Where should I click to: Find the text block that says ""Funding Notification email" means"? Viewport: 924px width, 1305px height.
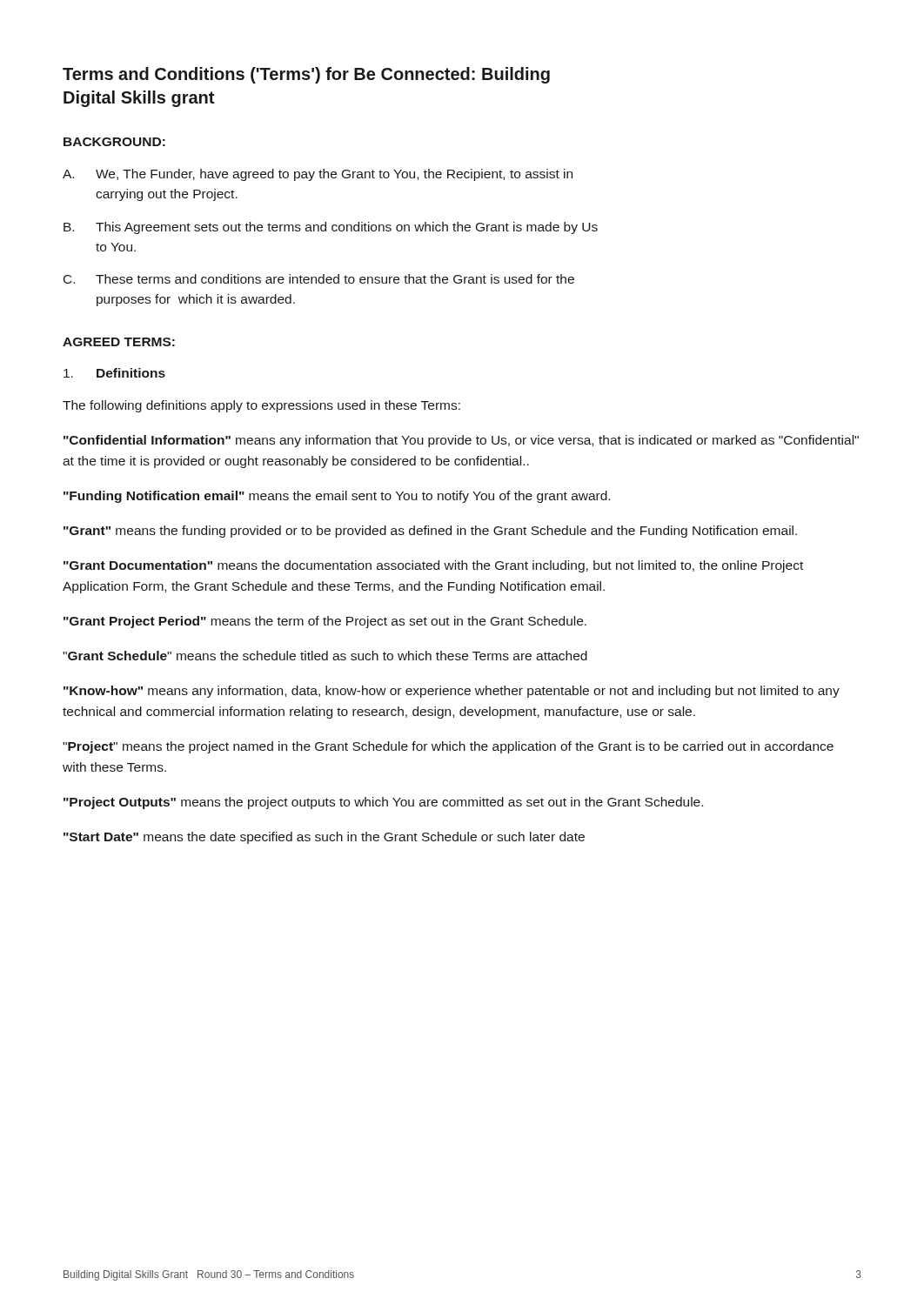pos(337,495)
